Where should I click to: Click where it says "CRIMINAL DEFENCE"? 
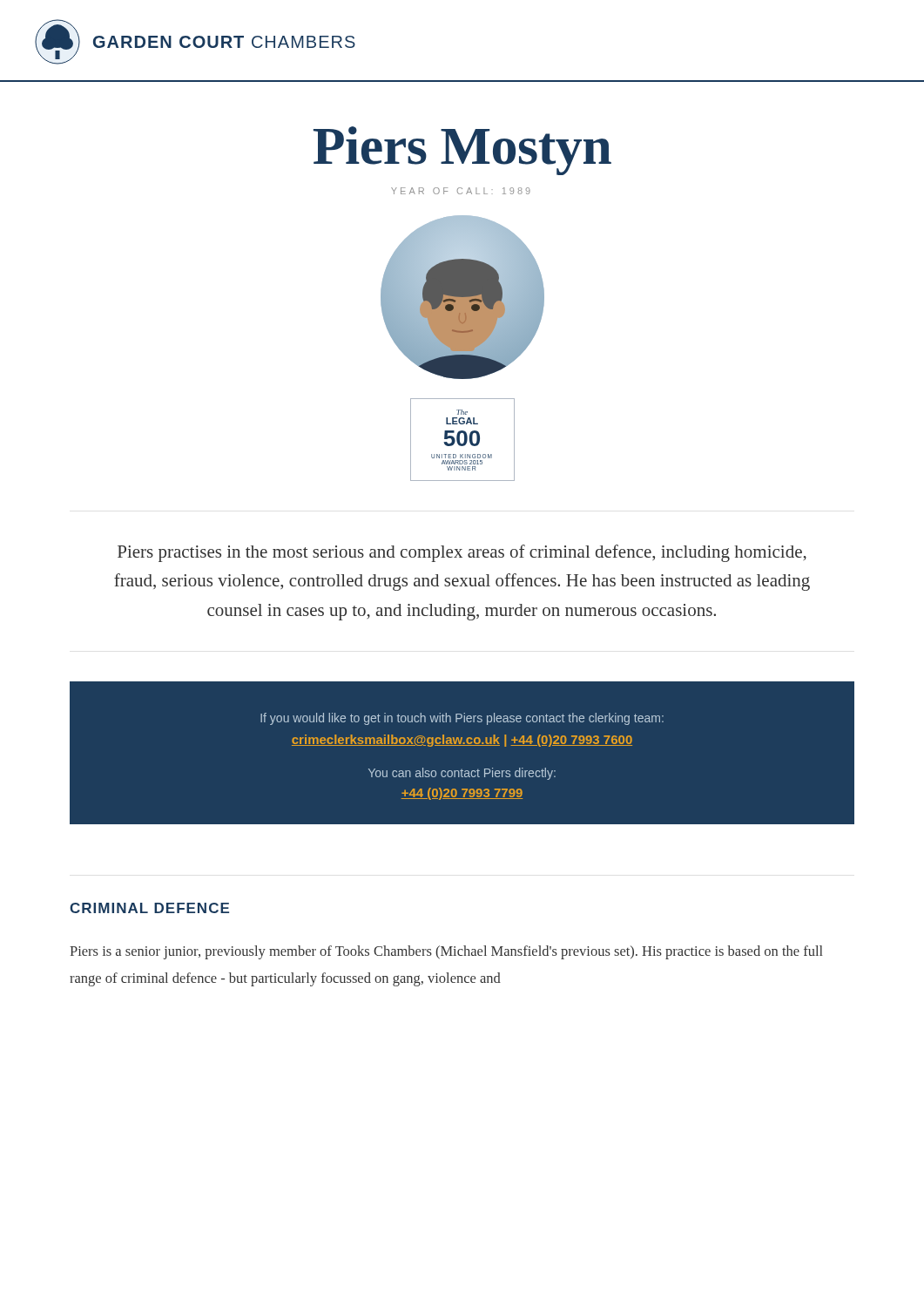point(150,909)
